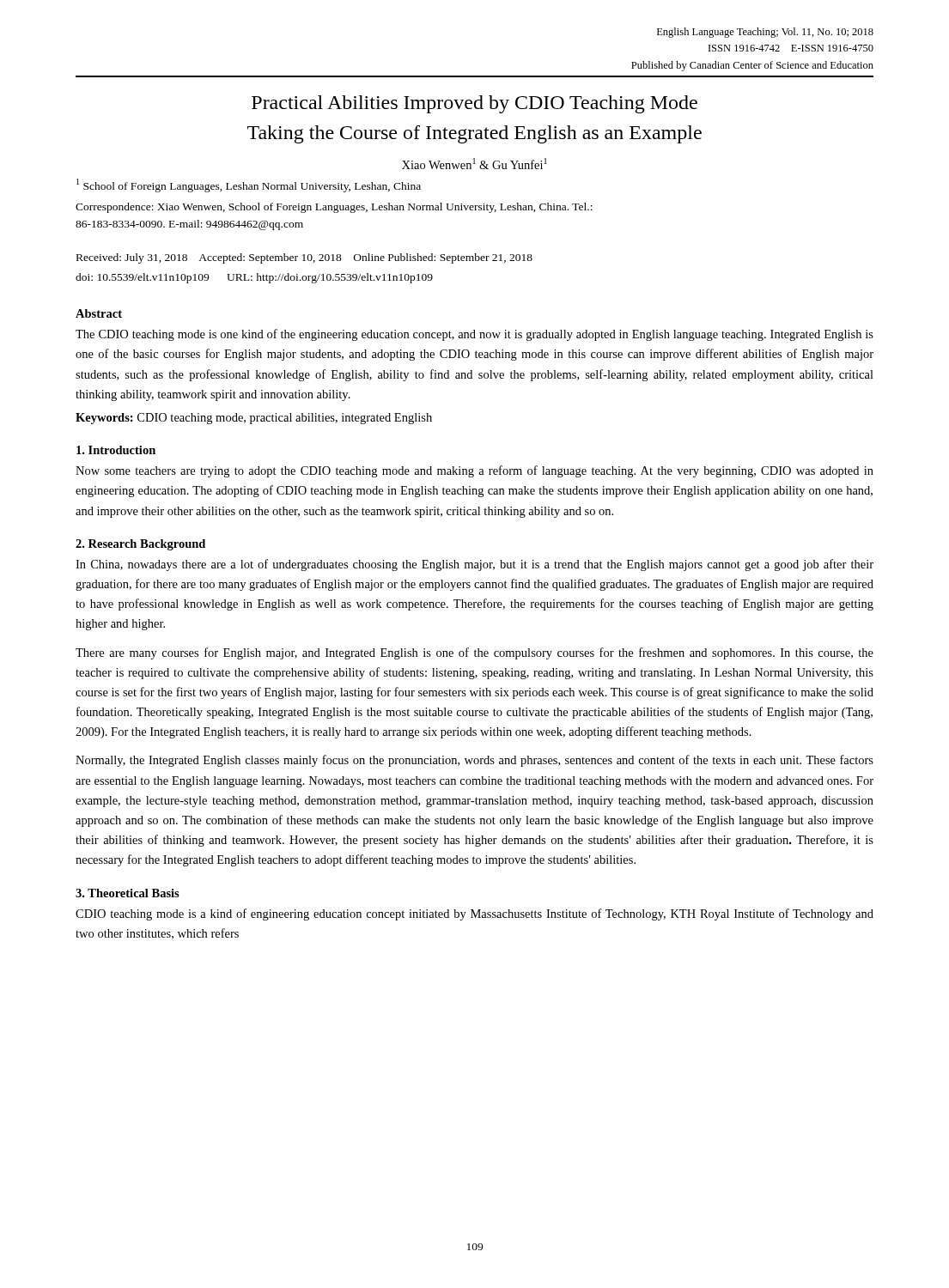Viewport: 949px width, 1288px height.
Task: Point to "3. Theoretical Basis"
Action: 127,893
